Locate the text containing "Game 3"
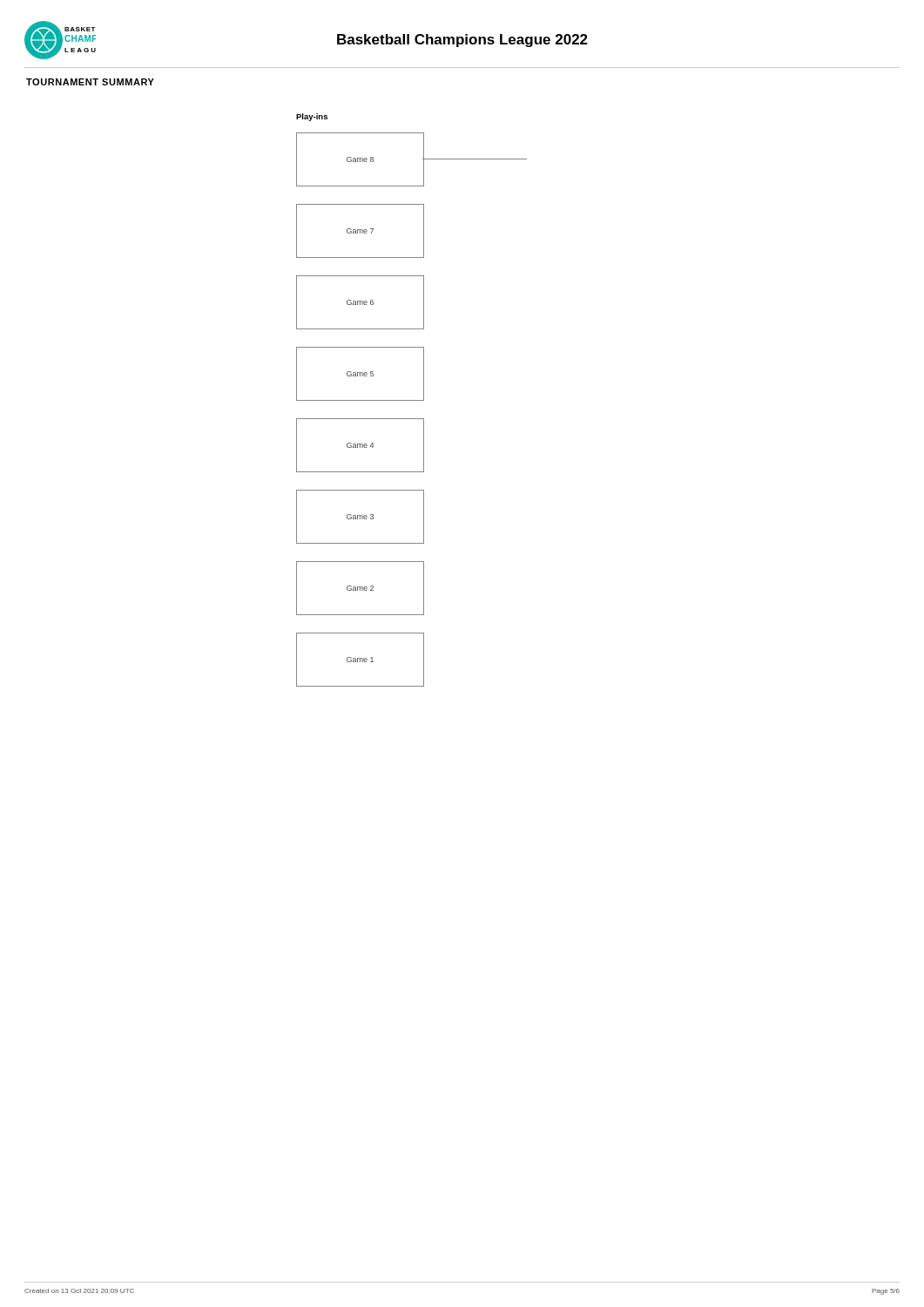This screenshot has height=1307, width=924. pyautogui.click(x=360, y=517)
